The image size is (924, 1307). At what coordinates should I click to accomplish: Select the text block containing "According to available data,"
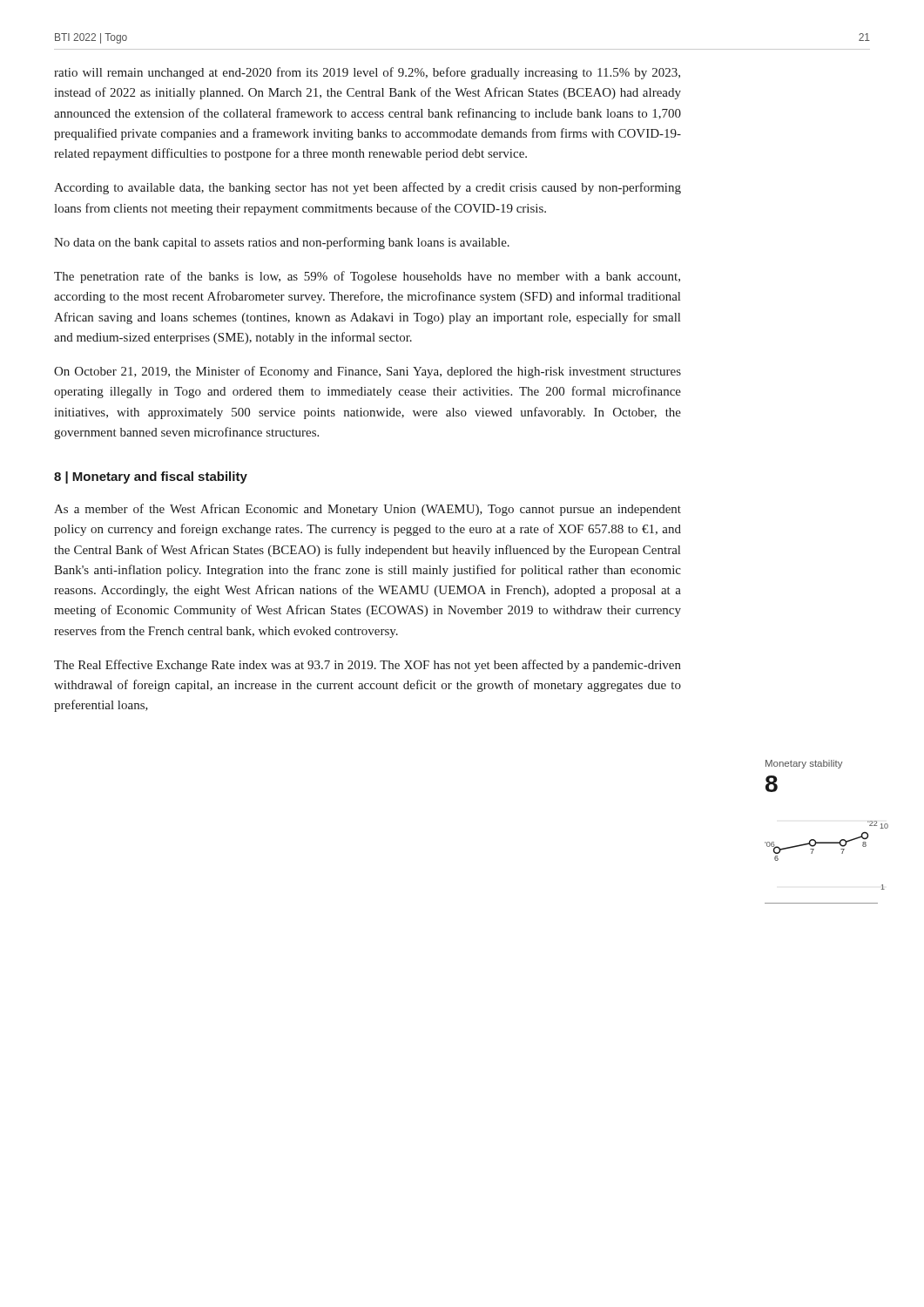point(367,198)
